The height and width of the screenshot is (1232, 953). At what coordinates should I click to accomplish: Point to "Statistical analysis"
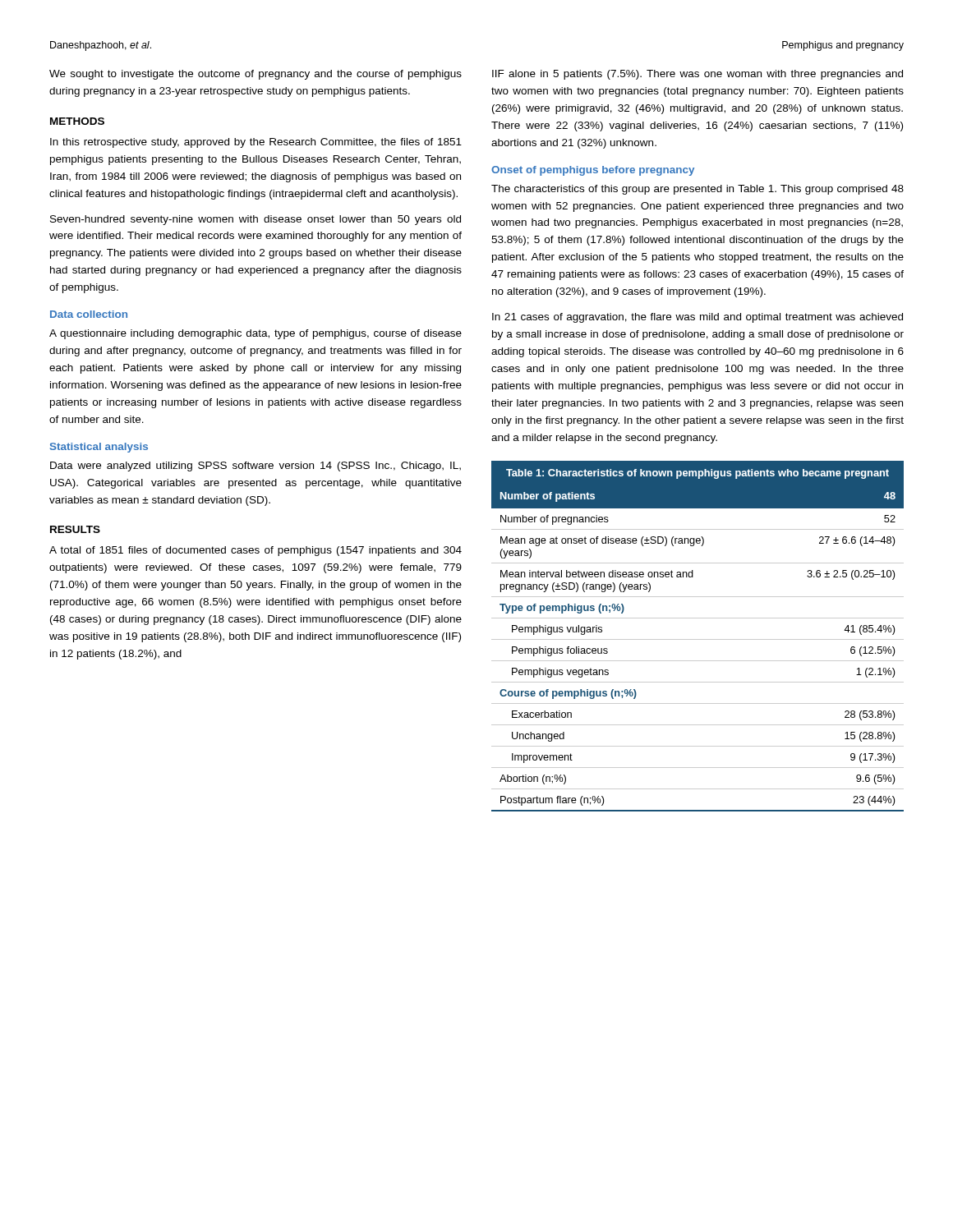(99, 446)
